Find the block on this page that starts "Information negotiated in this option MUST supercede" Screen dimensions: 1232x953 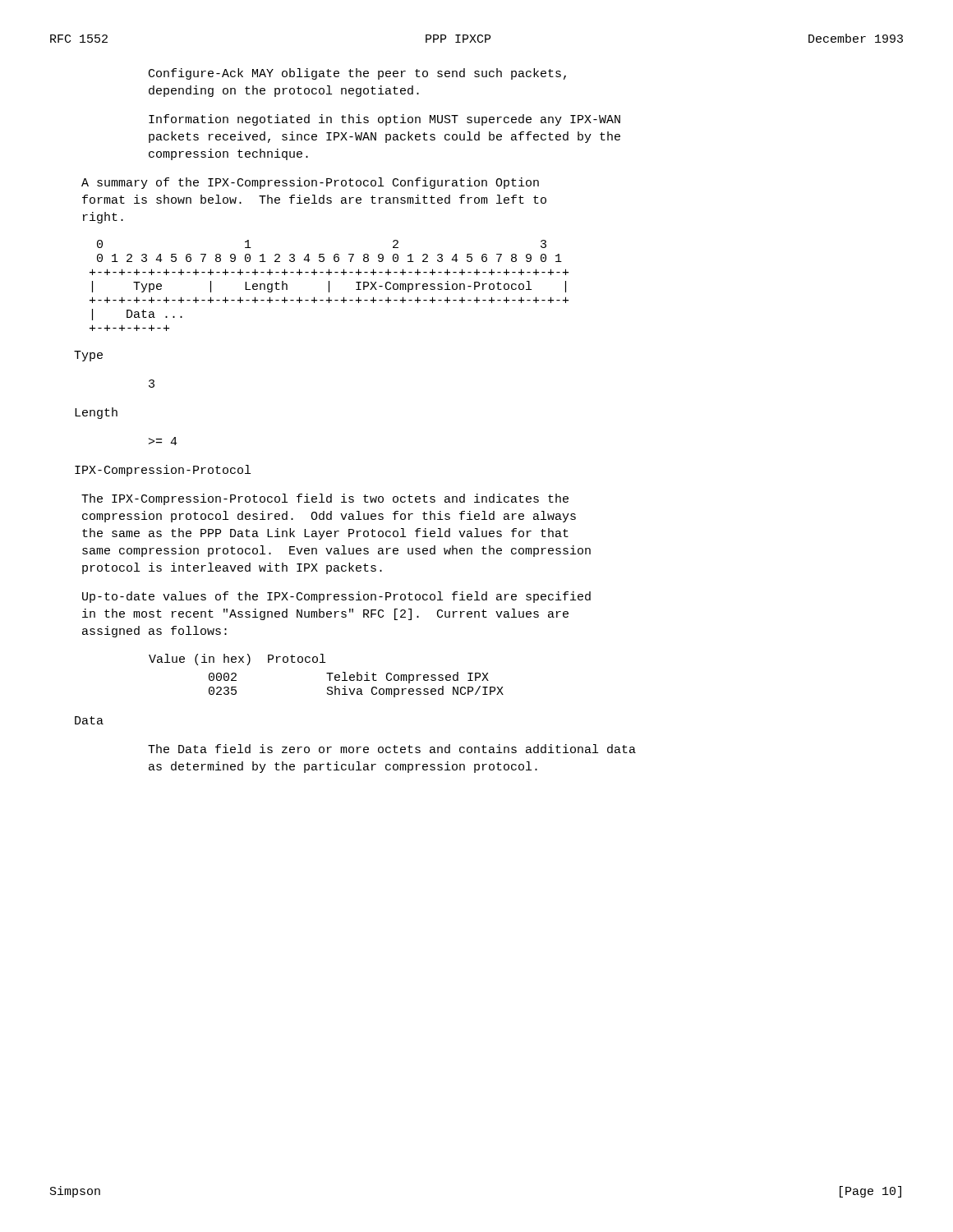coord(385,138)
